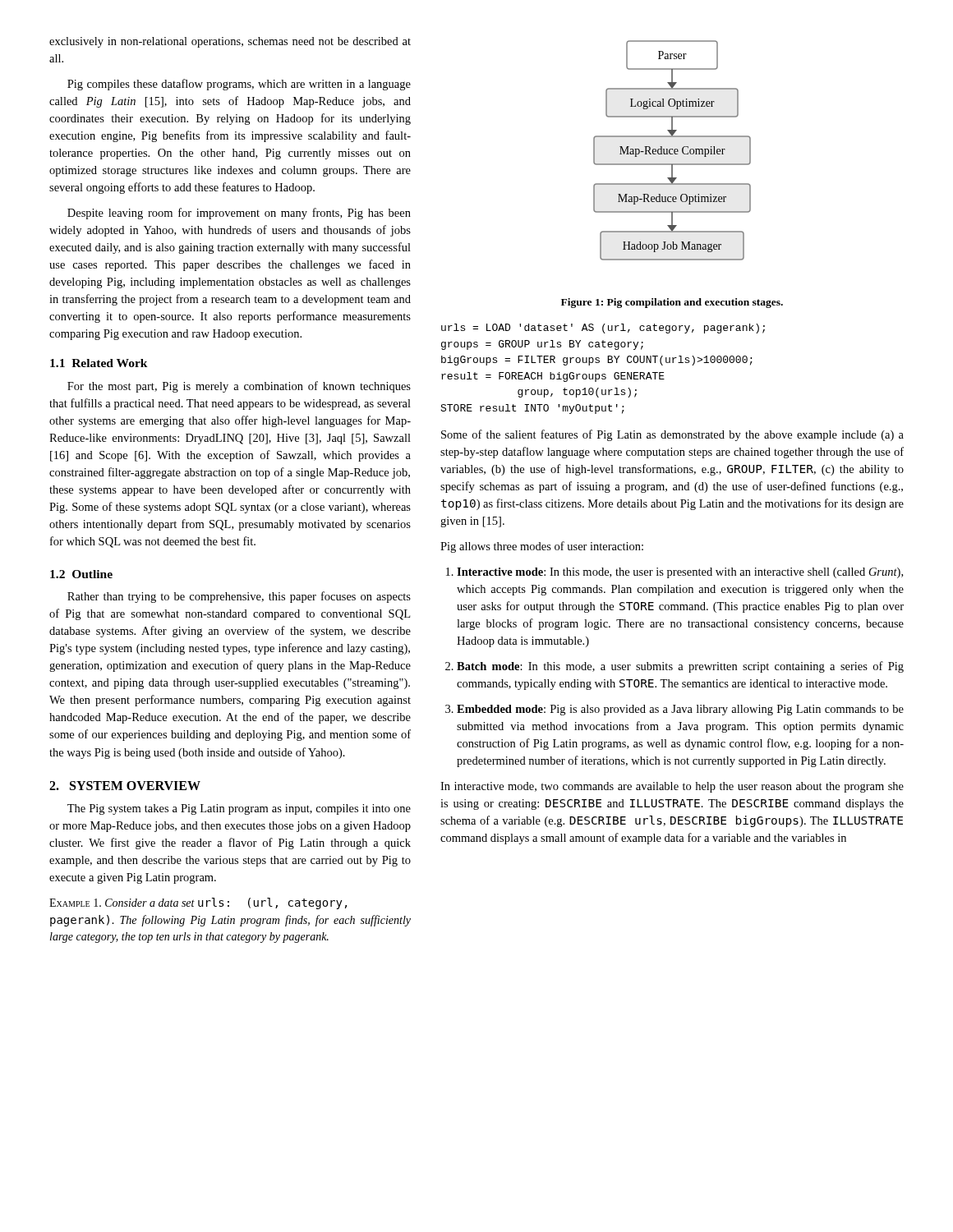Navigate to the text starting "In interactive mode, two commands"

pyautogui.click(x=672, y=813)
